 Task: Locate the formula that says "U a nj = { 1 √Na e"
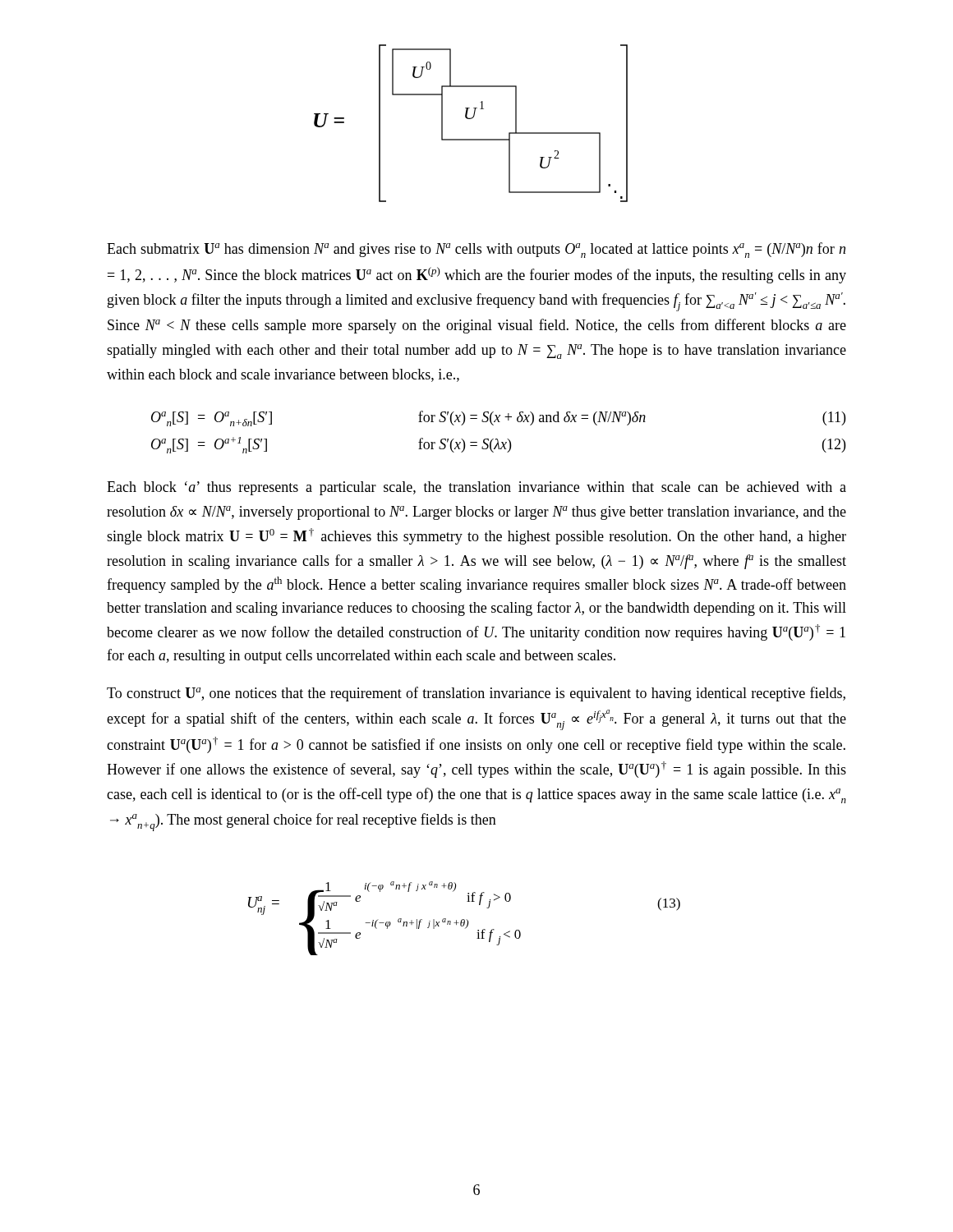[x=476, y=906]
